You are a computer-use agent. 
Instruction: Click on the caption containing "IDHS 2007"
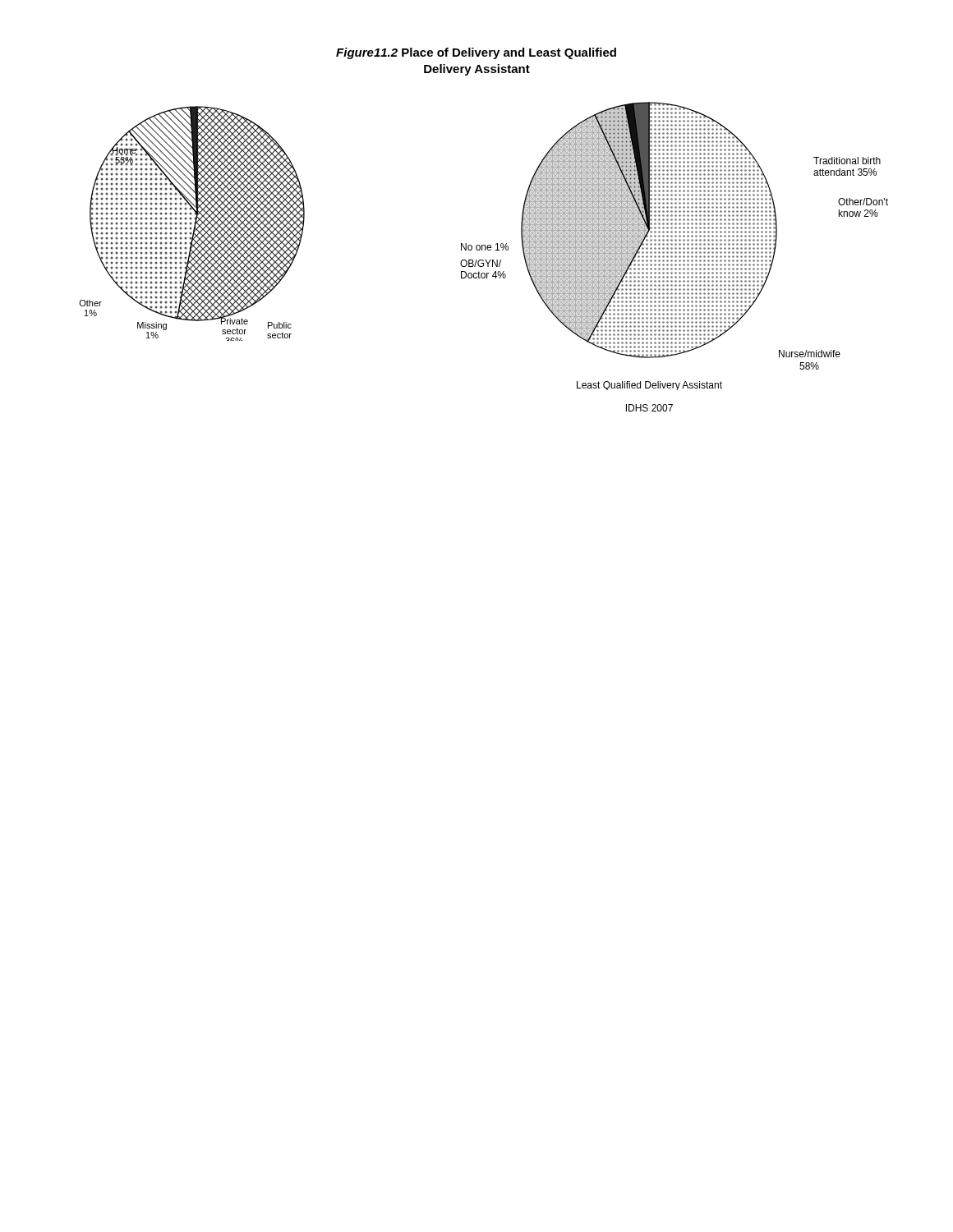coord(649,408)
